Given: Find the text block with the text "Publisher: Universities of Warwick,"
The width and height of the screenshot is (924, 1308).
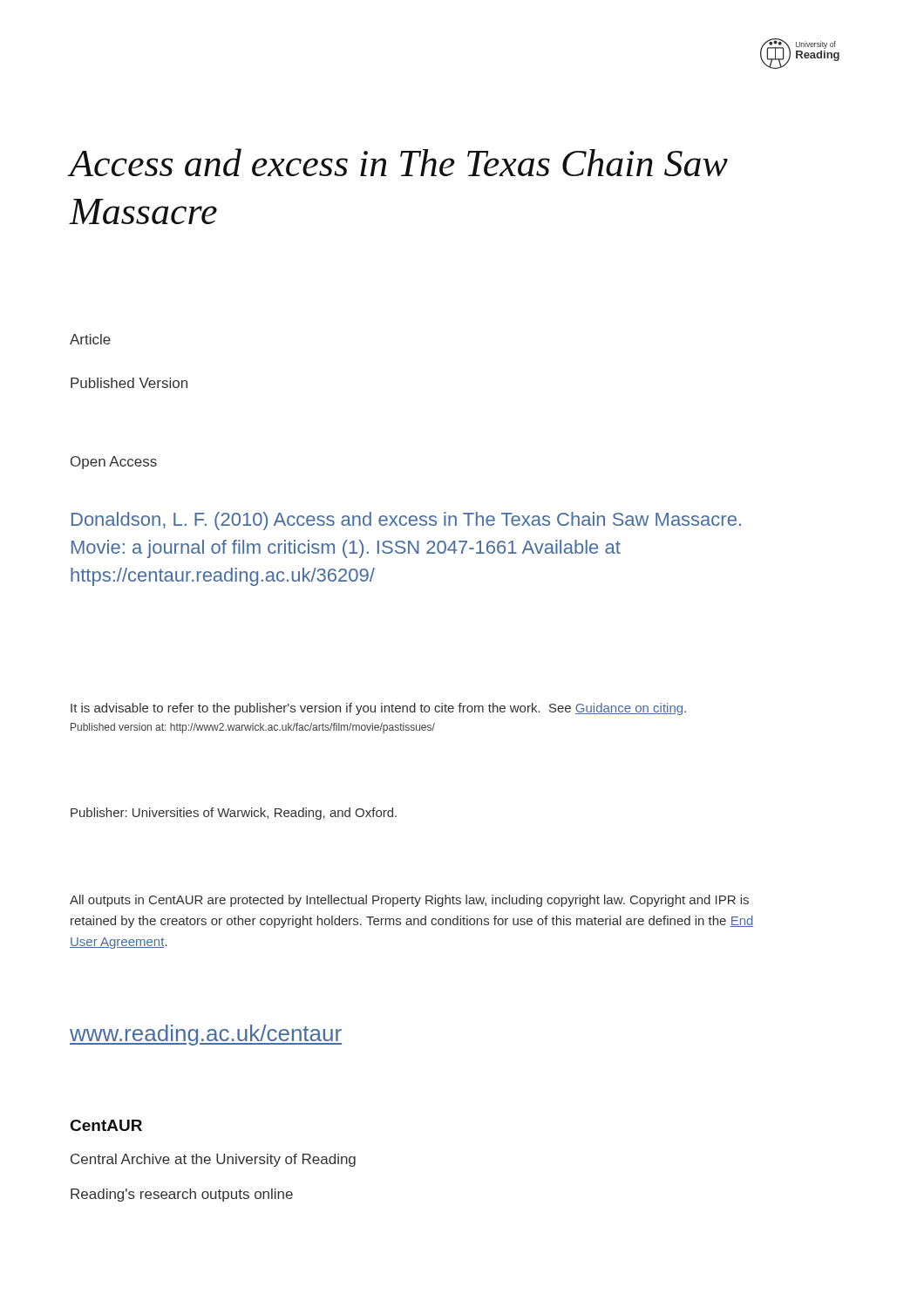Looking at the screenshot, I should [234, 814].
